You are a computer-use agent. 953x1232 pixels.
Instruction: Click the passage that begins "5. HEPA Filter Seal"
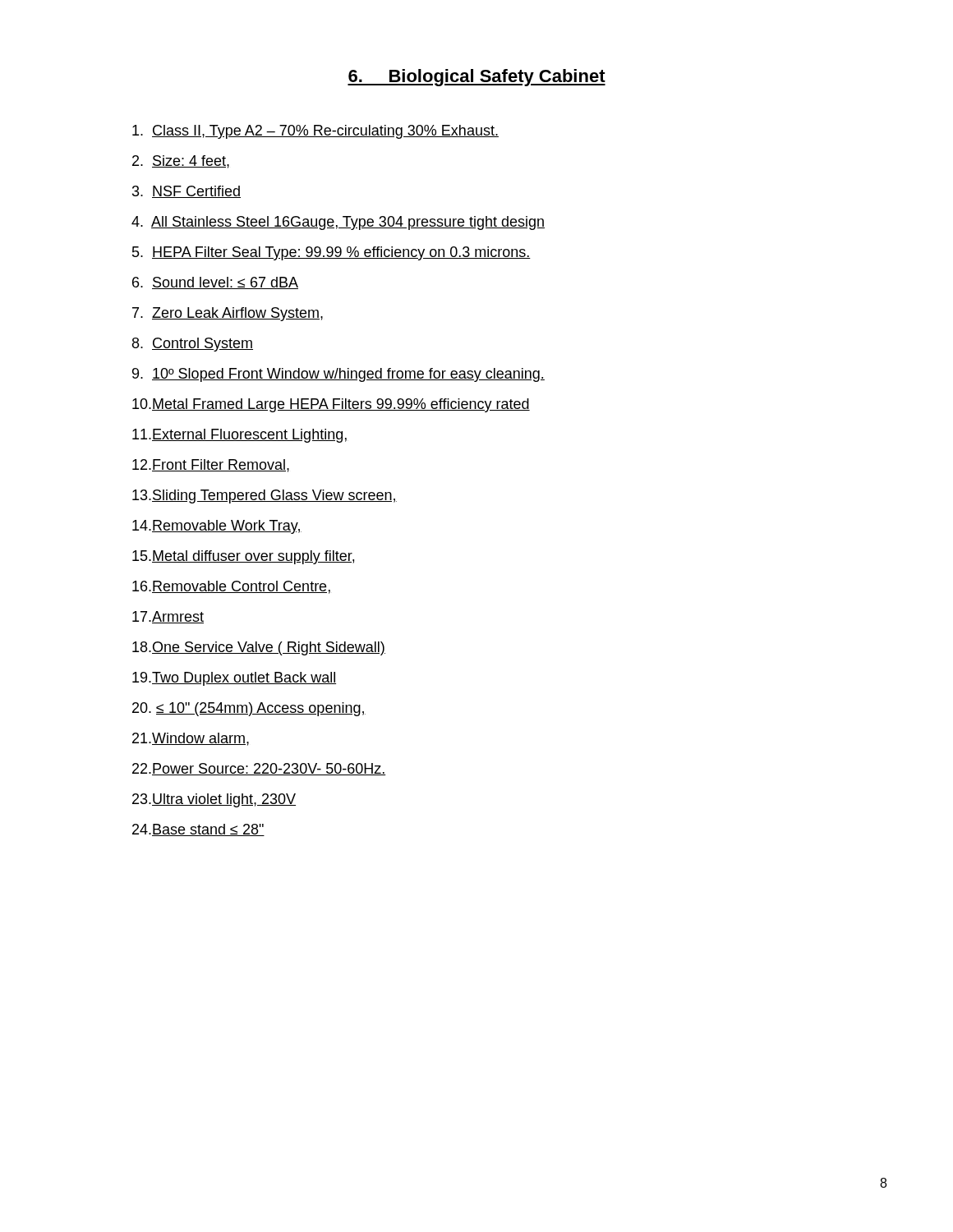tap(331, 252)
